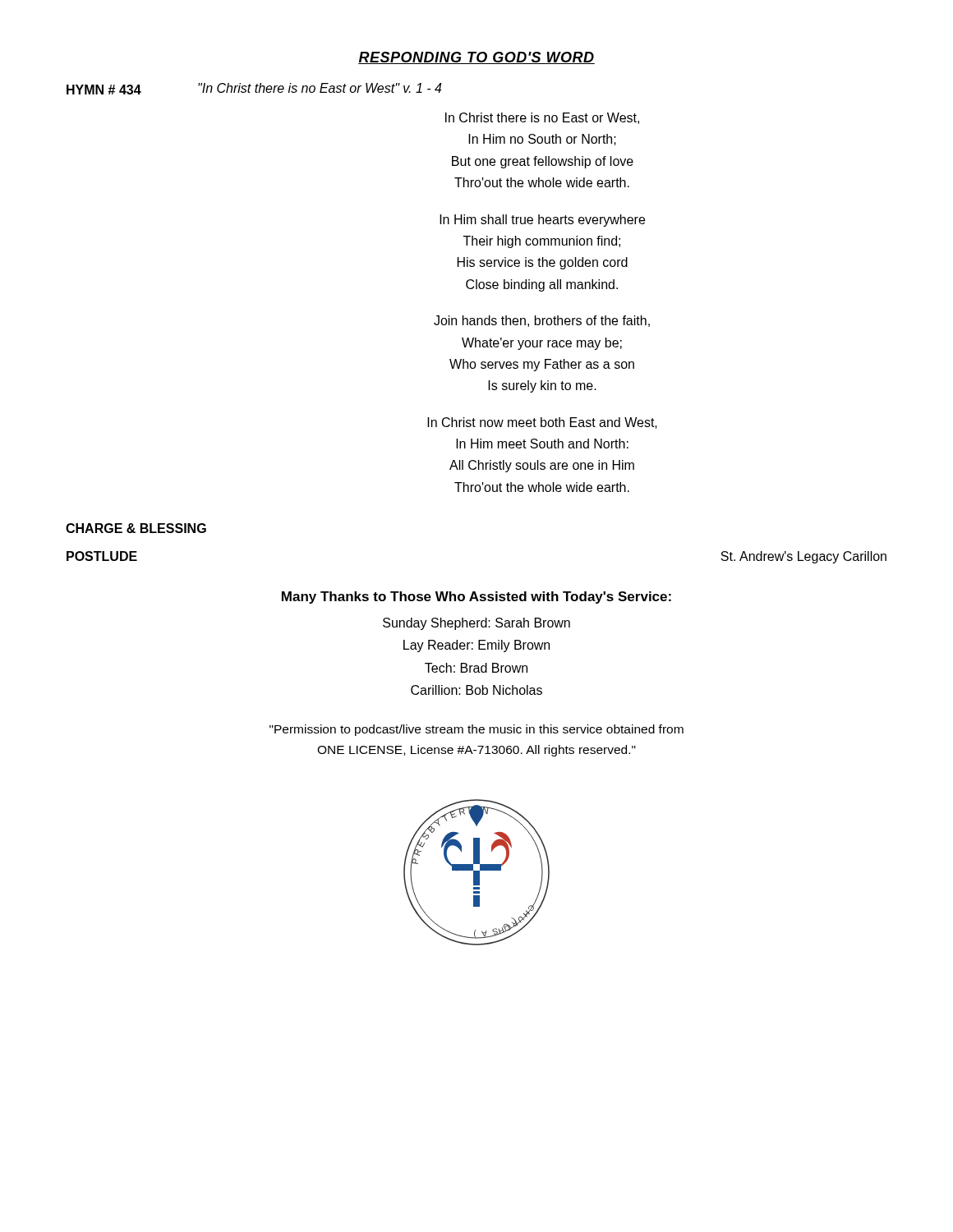
Task: Locate the logo
Action: click(476, 874)
